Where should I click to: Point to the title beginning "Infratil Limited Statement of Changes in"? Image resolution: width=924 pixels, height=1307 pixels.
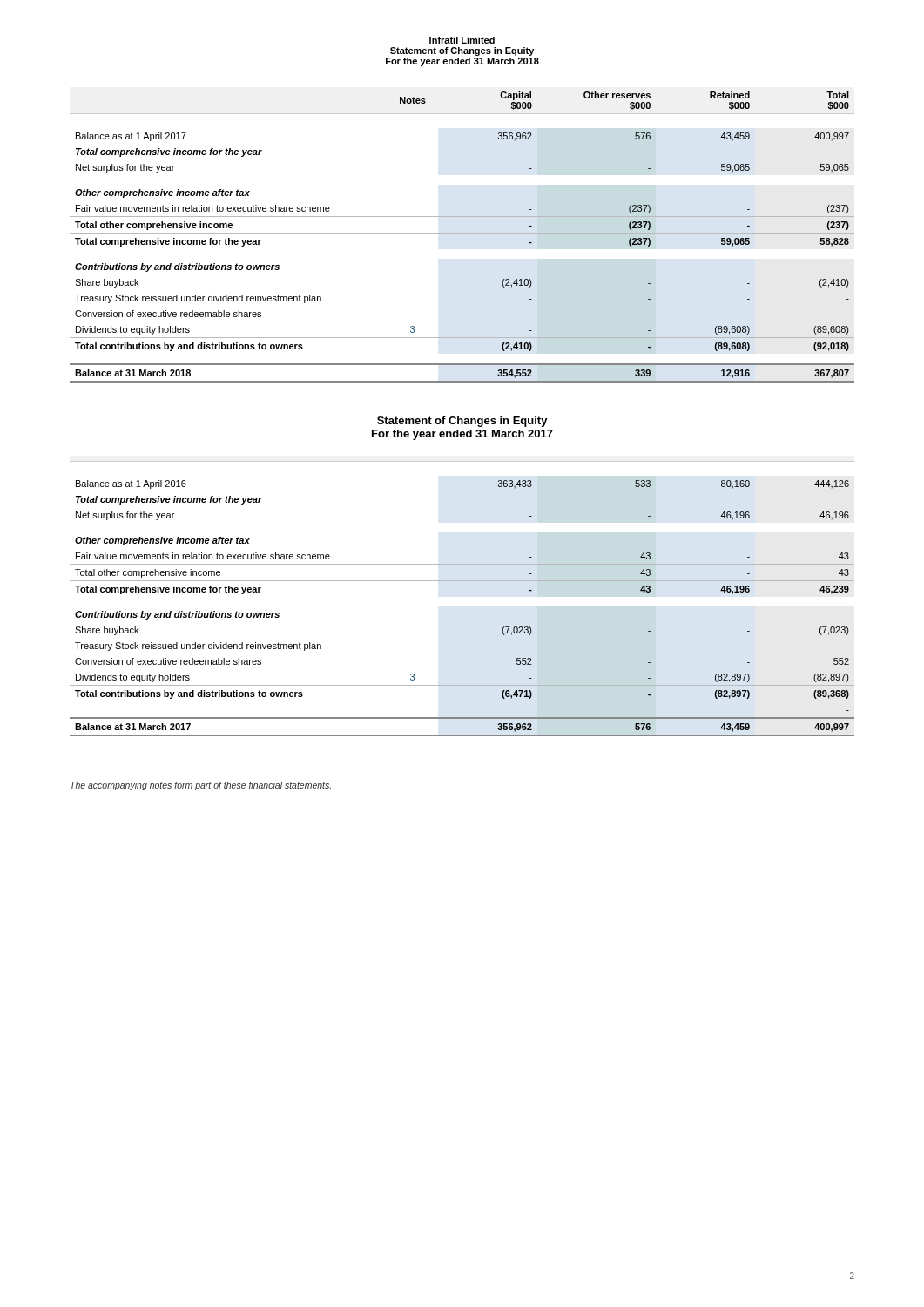point(462,51)
